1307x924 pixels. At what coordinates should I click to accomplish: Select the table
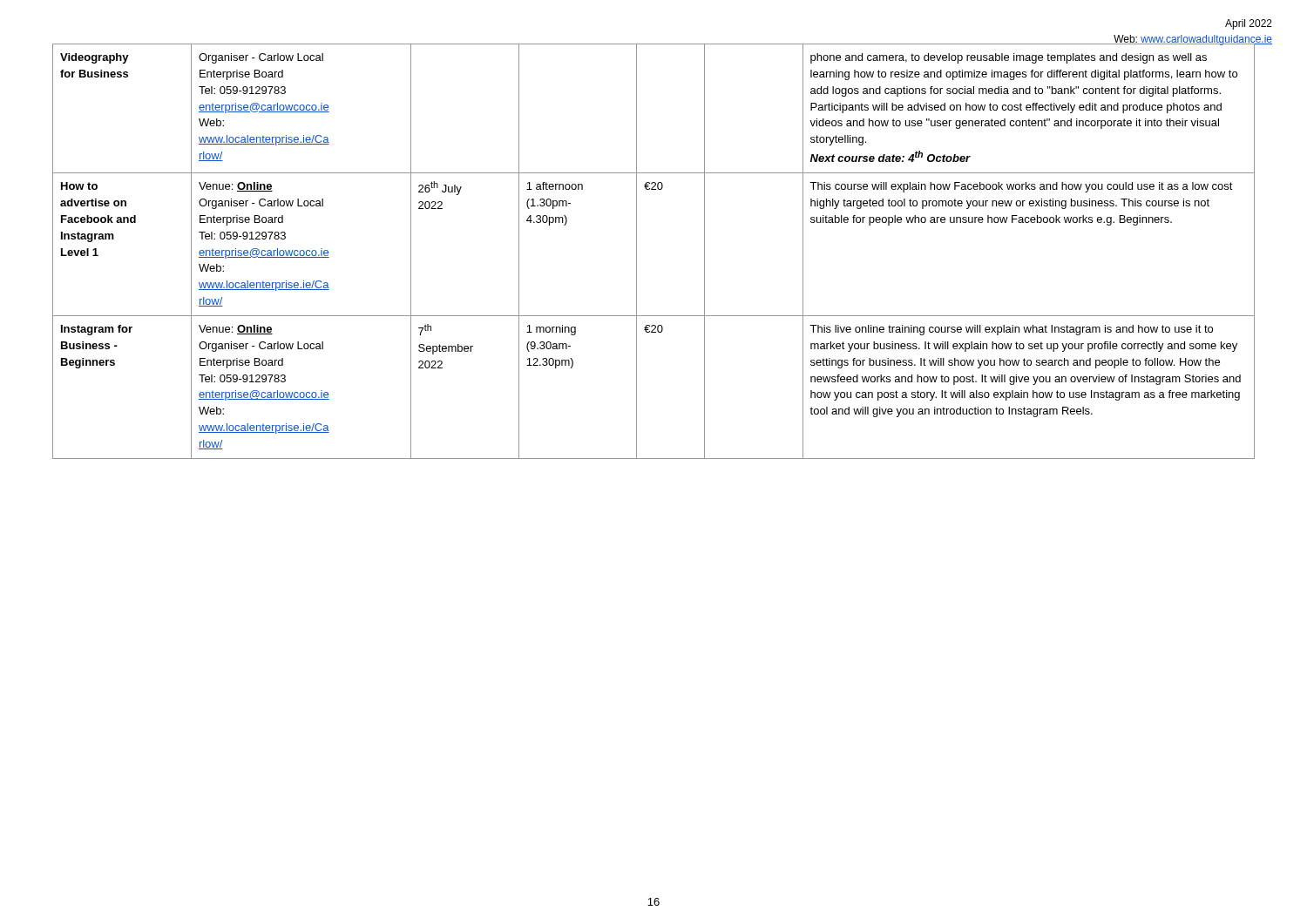pyautogui.click(x=654, y=251)
